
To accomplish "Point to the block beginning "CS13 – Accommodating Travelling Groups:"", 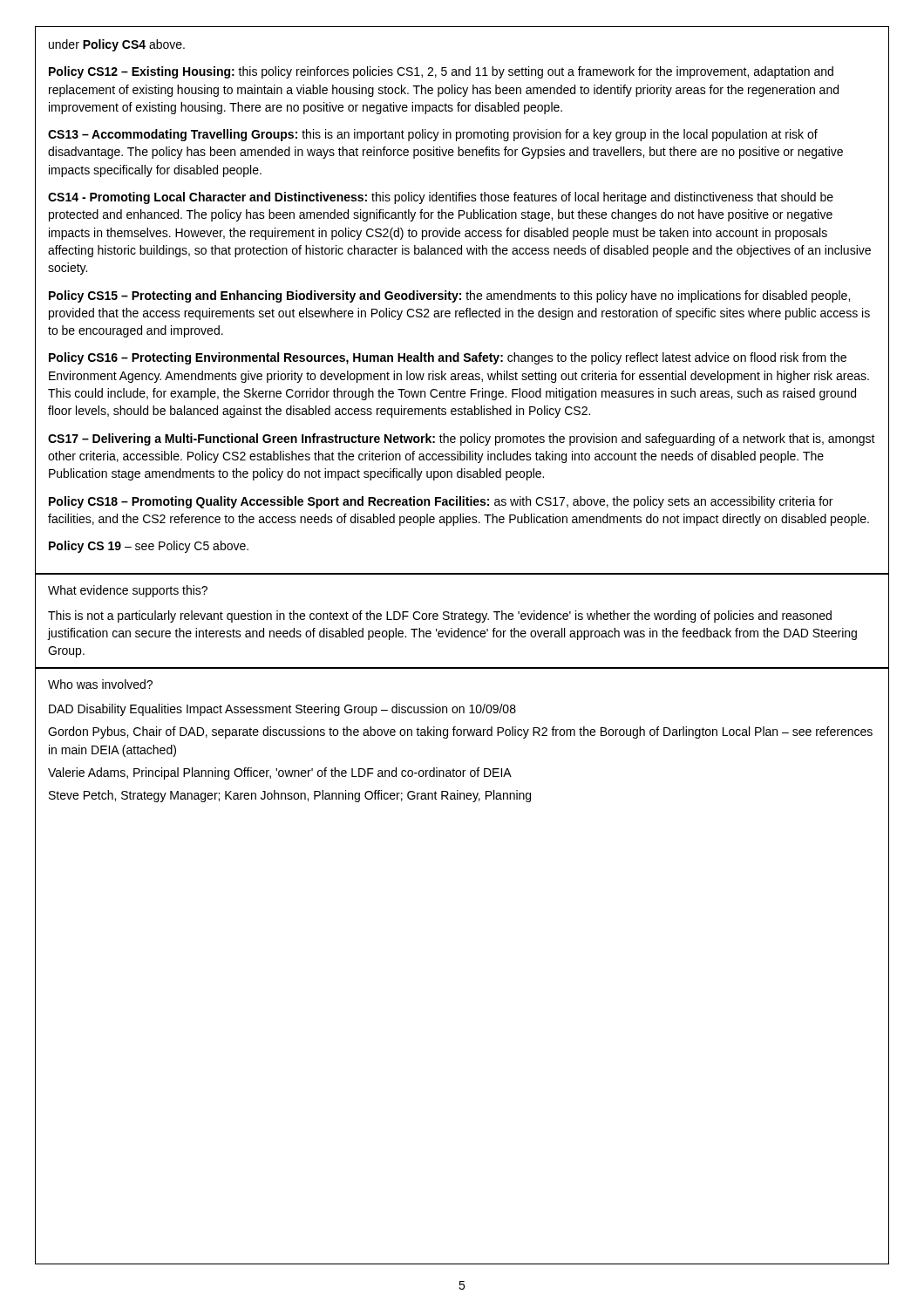I will pos(446,152).
